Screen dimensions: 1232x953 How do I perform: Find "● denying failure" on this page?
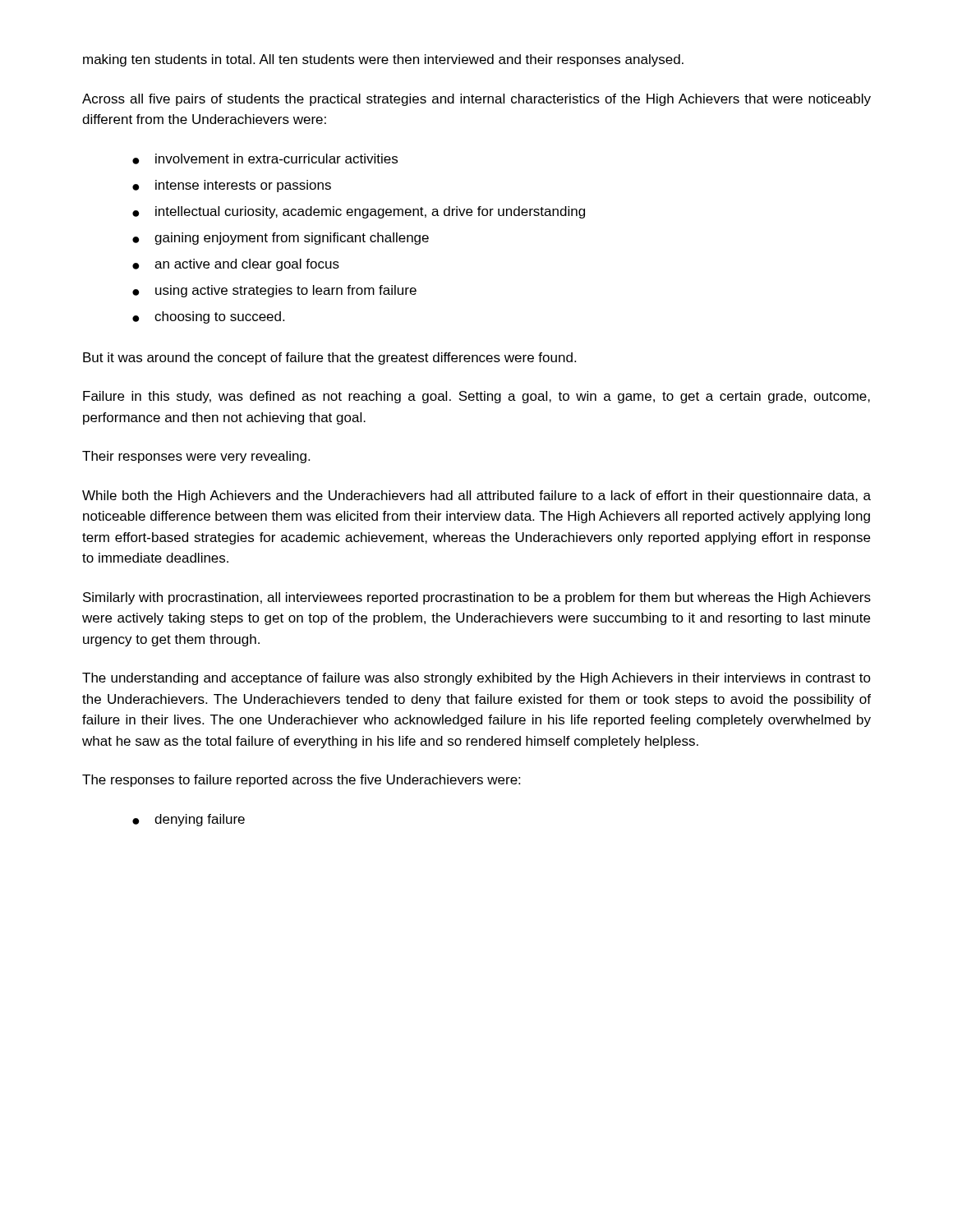(189, 820)
